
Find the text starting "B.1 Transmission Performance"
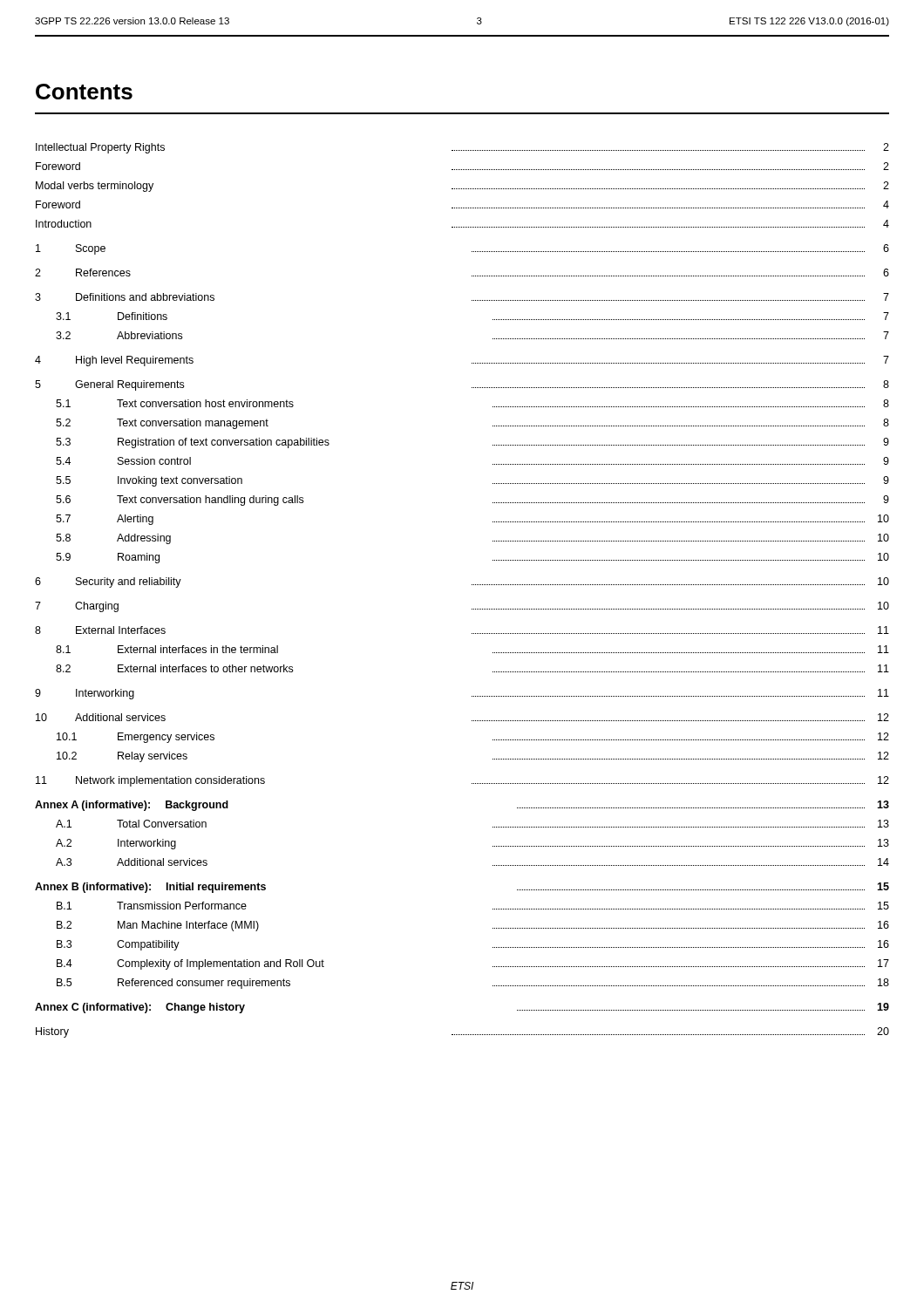tap(60, 906)
